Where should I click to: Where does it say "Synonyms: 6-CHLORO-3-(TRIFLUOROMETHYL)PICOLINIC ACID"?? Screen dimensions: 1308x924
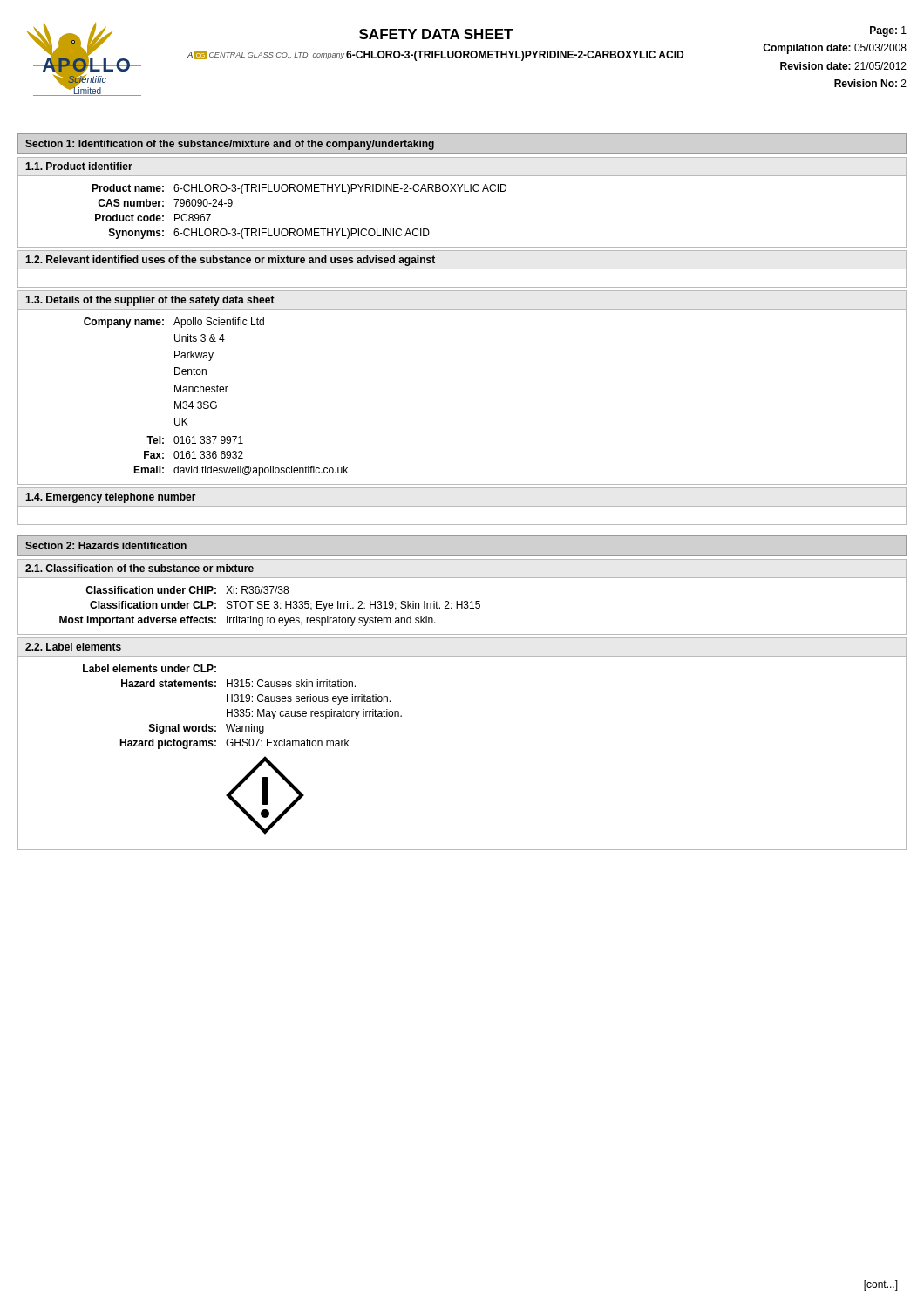coord(269,234)
